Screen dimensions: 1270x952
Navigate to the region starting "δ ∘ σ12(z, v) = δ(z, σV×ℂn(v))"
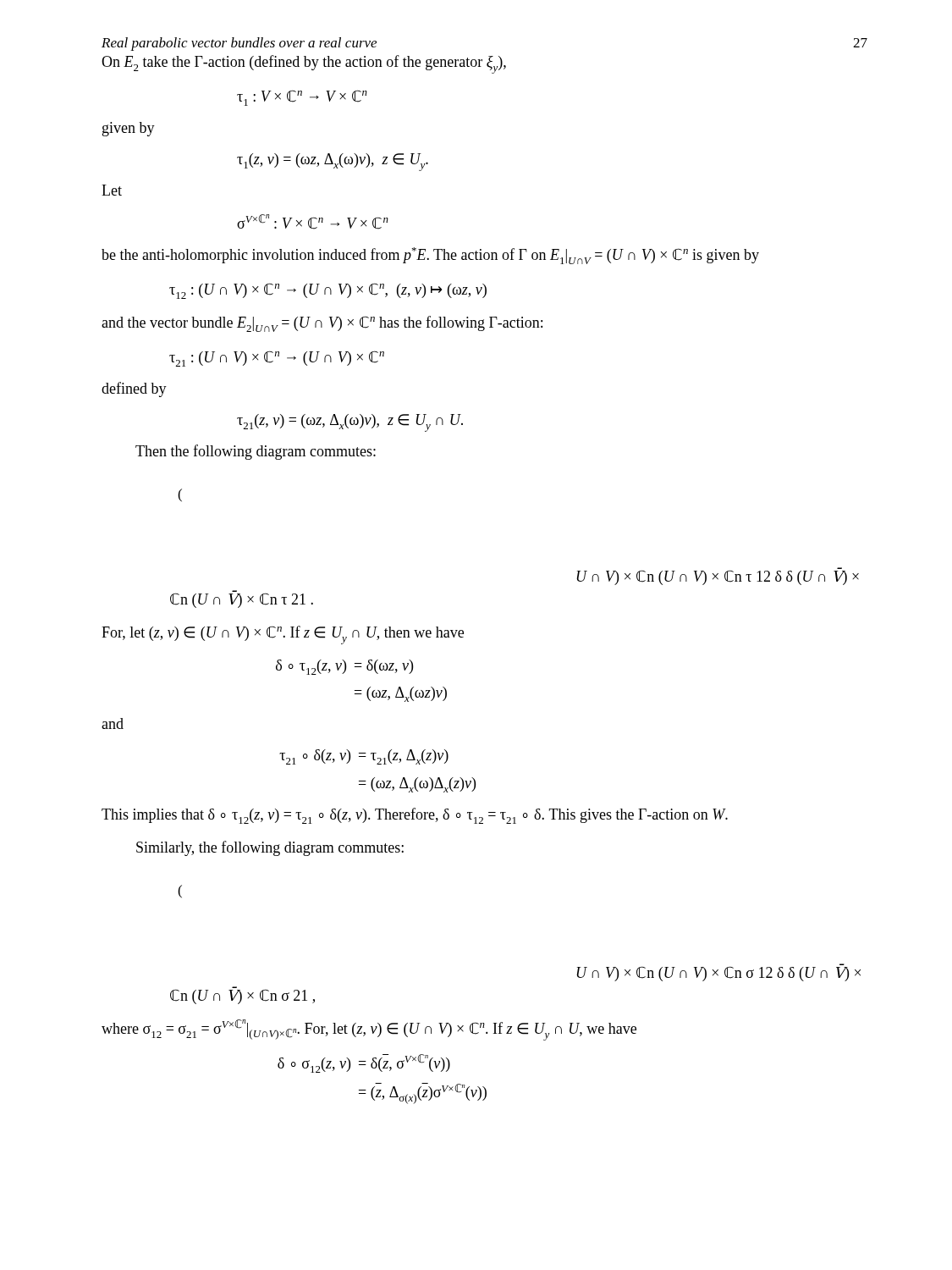pos(364,1063)
